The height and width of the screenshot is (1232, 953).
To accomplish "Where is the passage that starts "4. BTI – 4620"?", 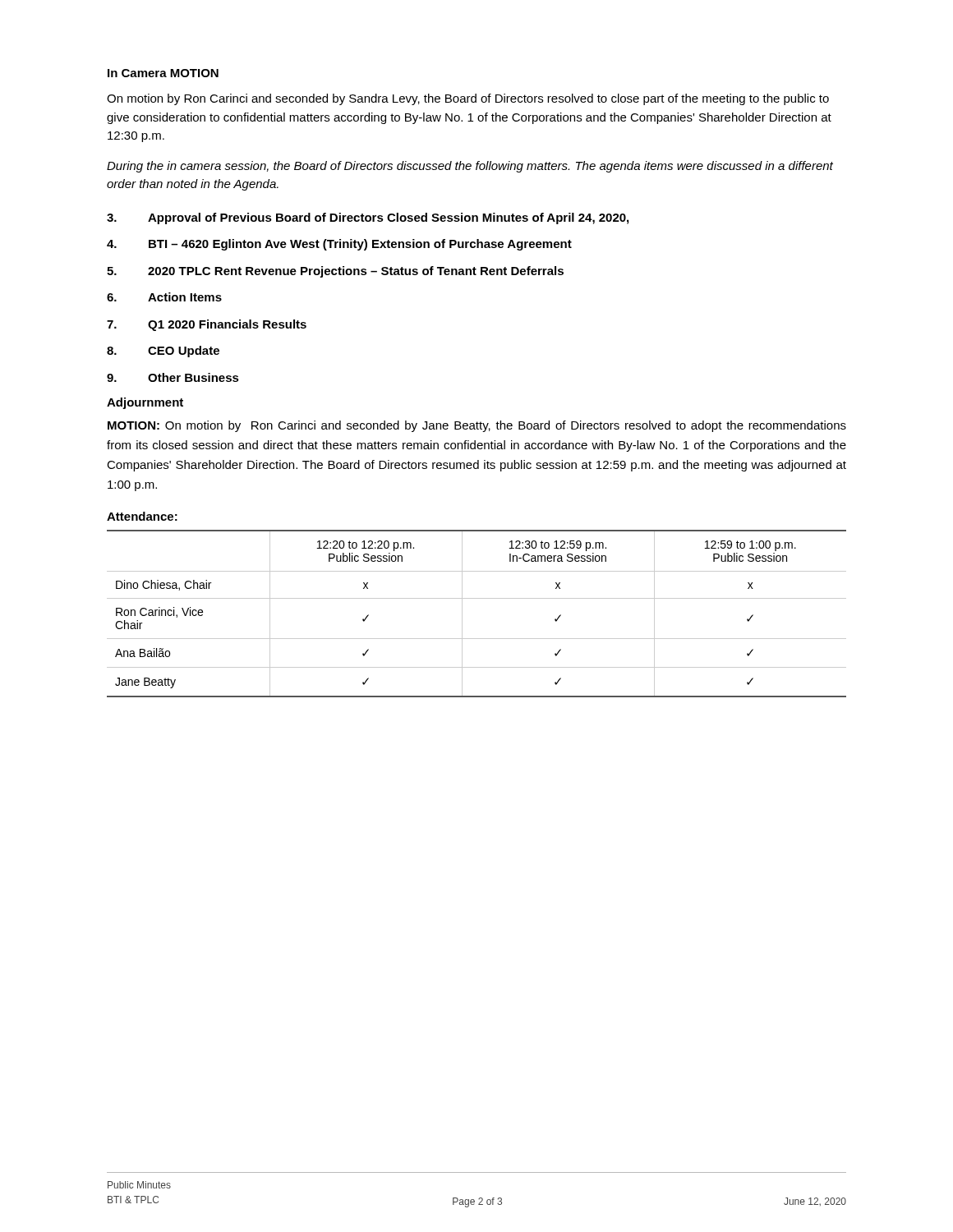I will point(476,244).
